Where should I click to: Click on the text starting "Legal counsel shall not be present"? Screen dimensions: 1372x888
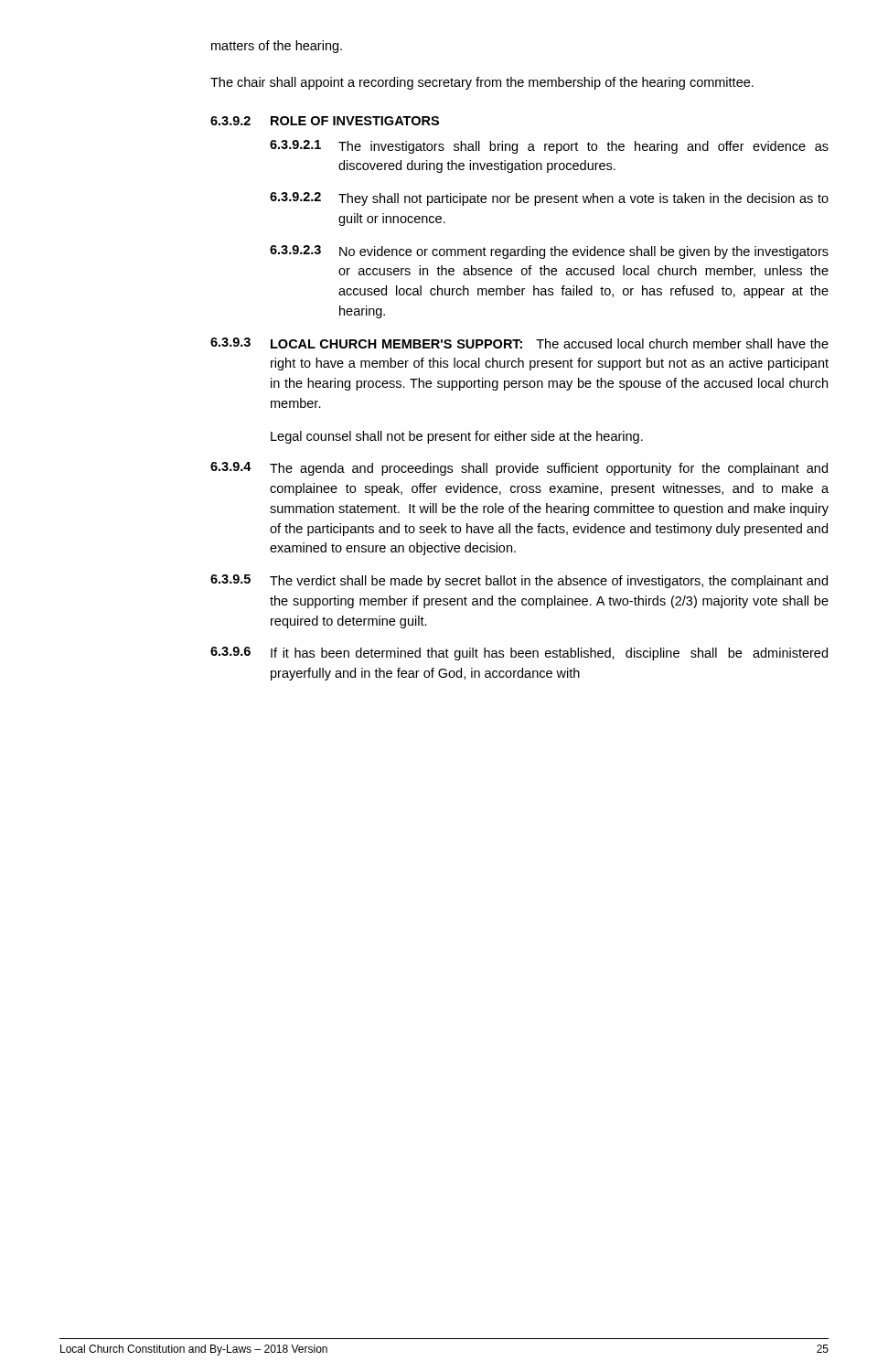click(457, 436)
